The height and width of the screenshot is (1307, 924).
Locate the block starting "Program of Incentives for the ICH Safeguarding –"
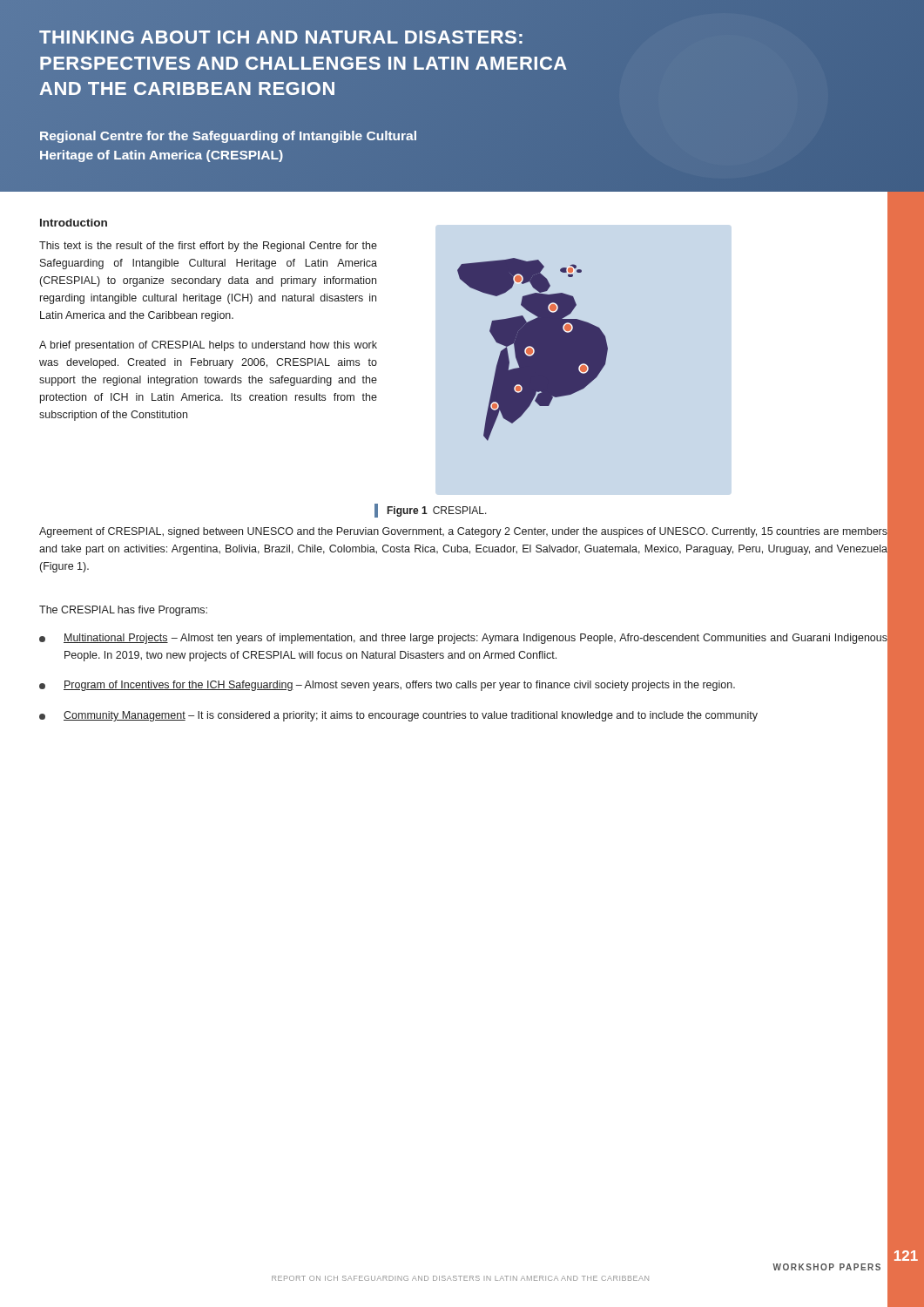pyautogui.click(x=463, y=685)
